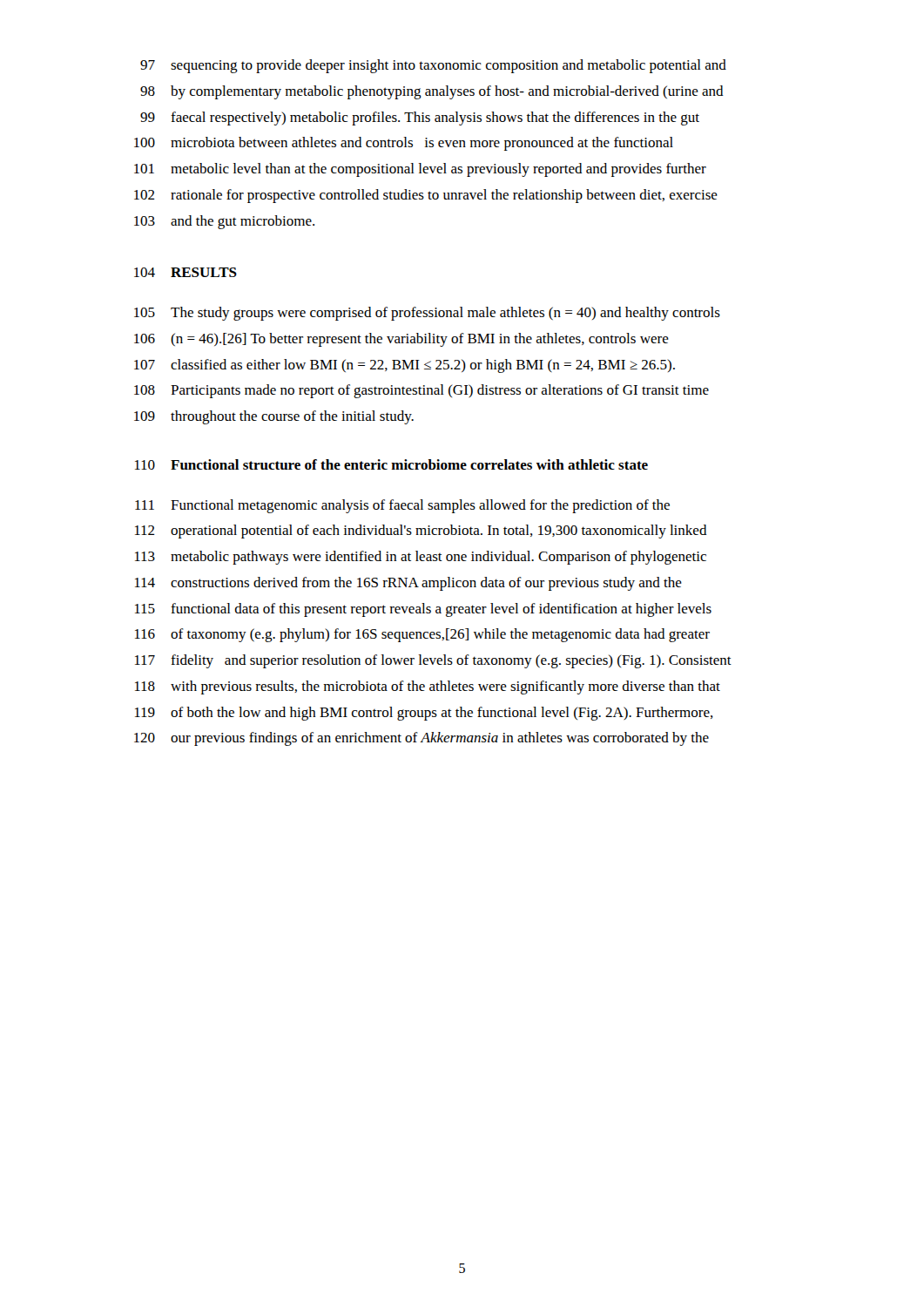924x1307 pixels.
Task: Point to the text starting "97 sequencing to provide deeper insight into"
Action: click(479, 65)
